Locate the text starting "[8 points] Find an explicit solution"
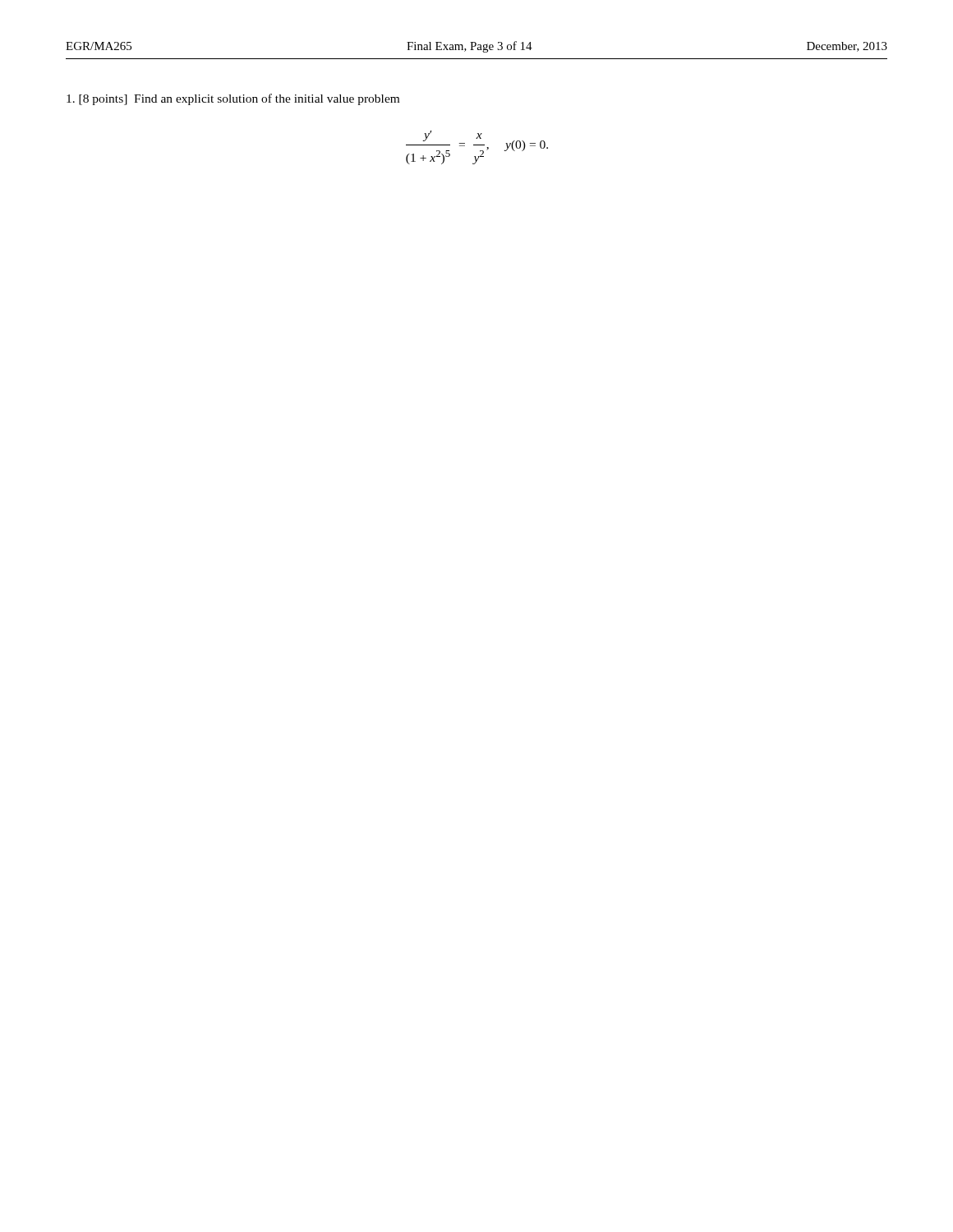The height and width of the screenshot is (1232, 953). point(233,98)
